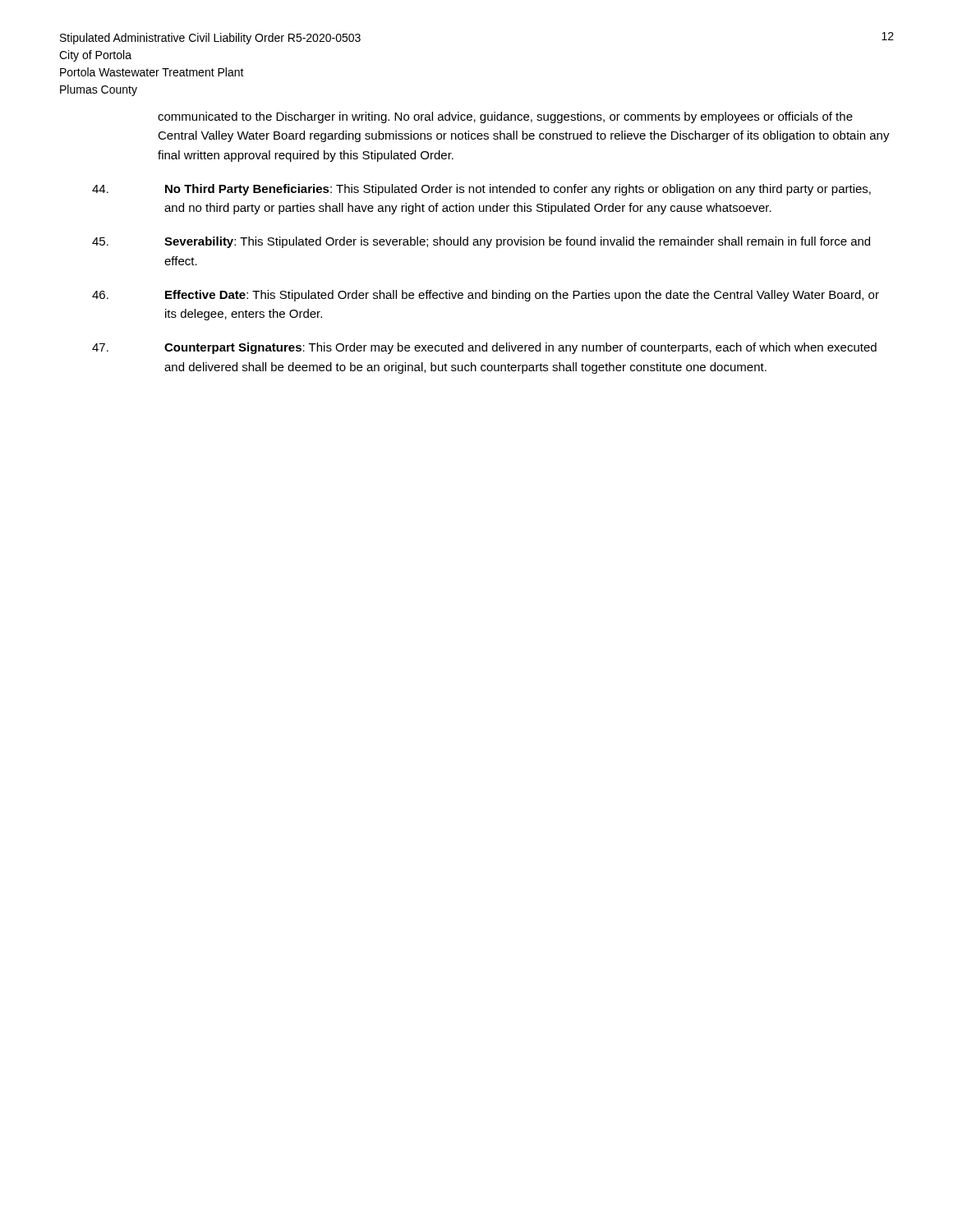953x1232 pixels.
Task: Click on the list item that reads "44. No Third"
Action: [476, 198]
